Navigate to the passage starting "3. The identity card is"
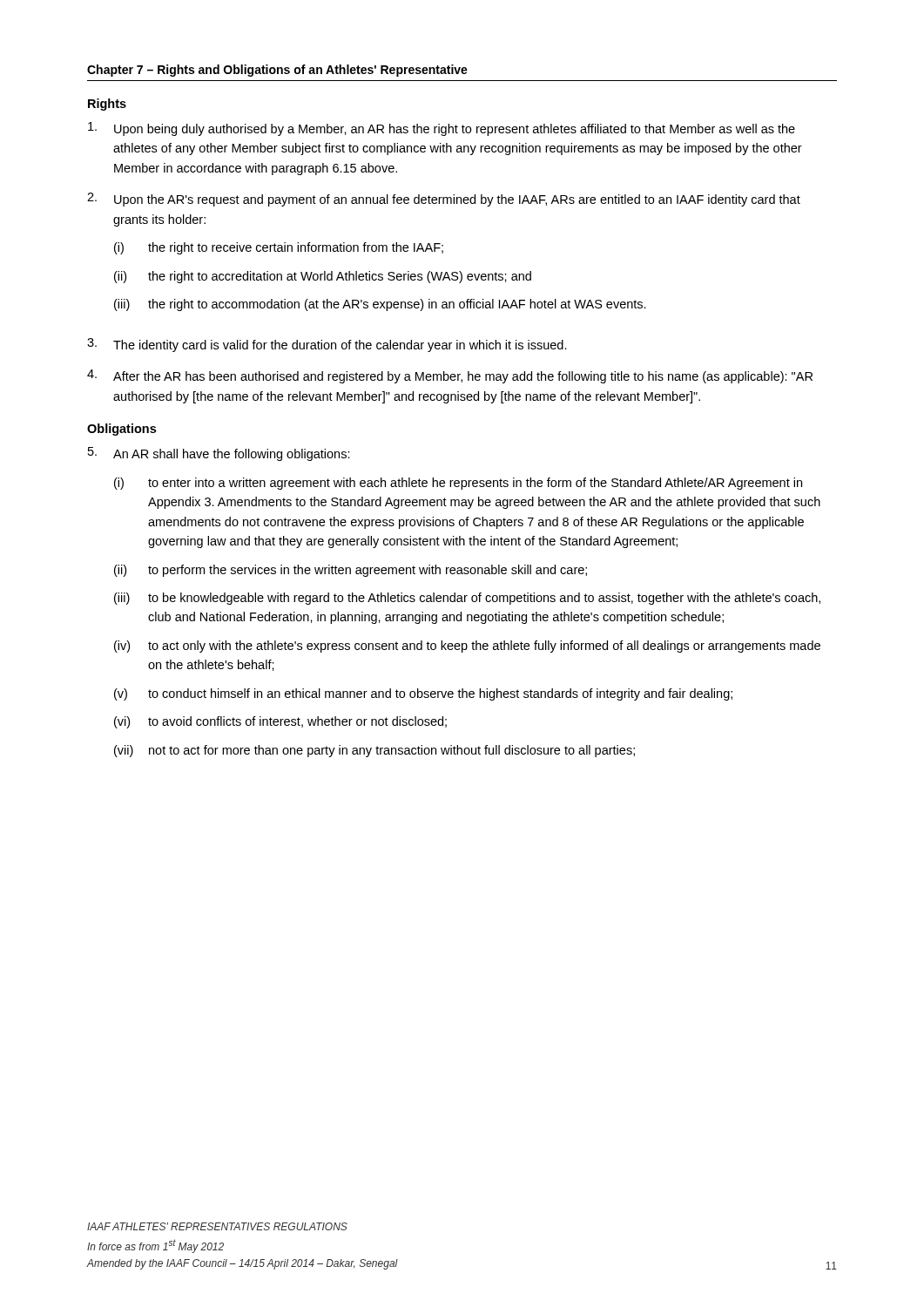The height and width of the screenshot is (1307, 924). [462, 345]
